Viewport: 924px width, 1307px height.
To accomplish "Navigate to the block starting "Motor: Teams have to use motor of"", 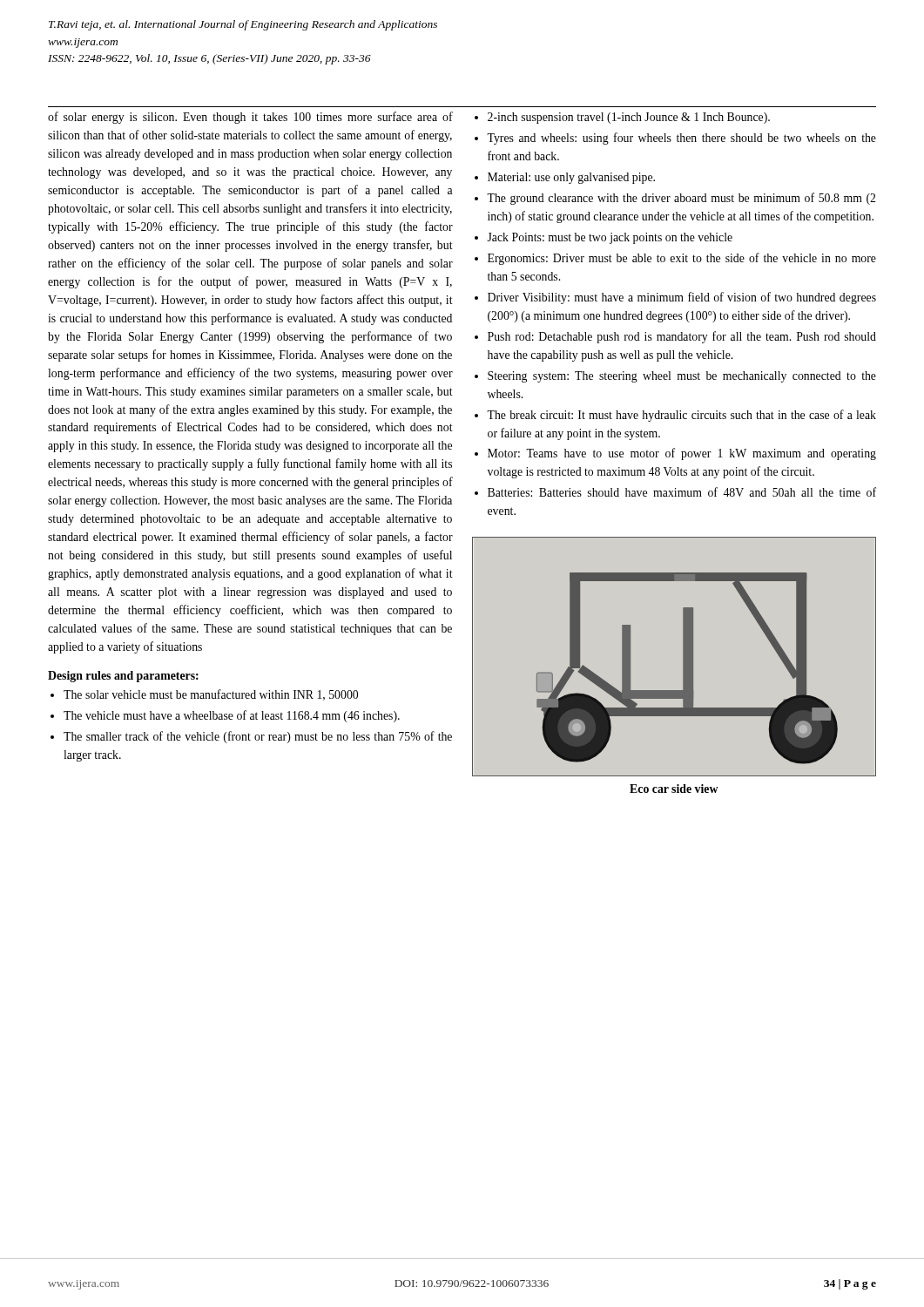I will click(x=682, y=463).
